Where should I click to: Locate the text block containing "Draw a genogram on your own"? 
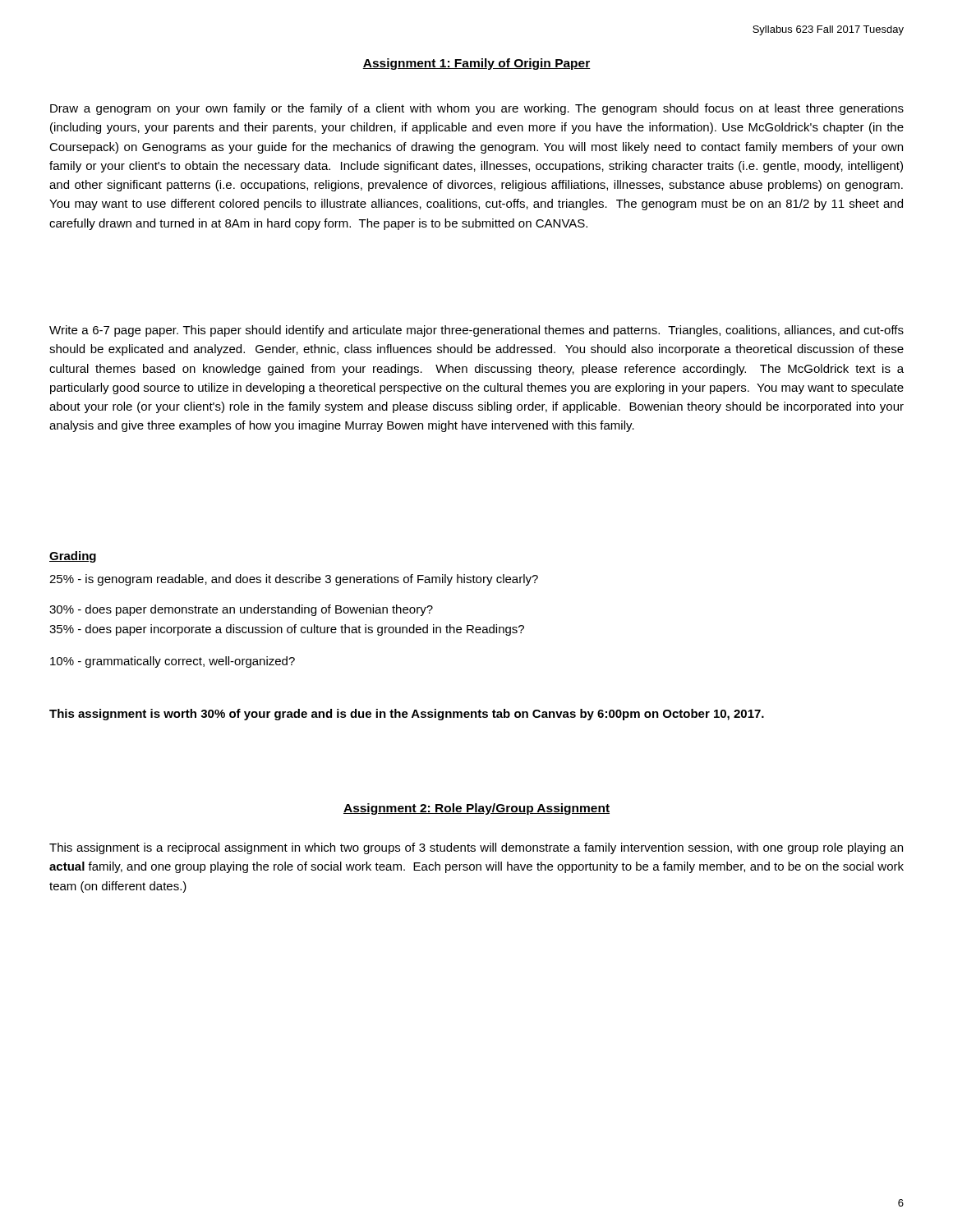[x=476, y=165]
